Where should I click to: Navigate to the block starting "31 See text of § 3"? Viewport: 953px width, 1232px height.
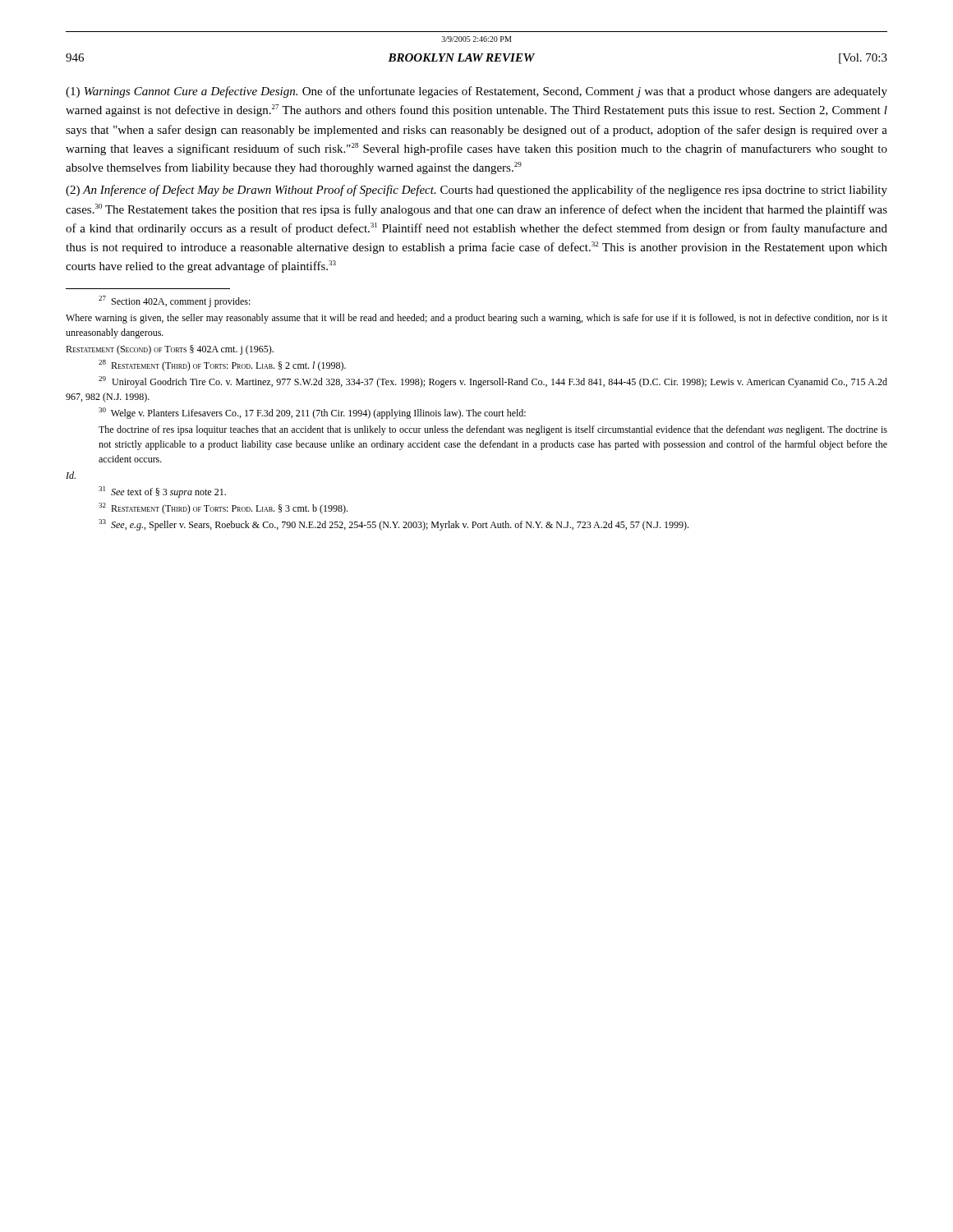point(162,492)
